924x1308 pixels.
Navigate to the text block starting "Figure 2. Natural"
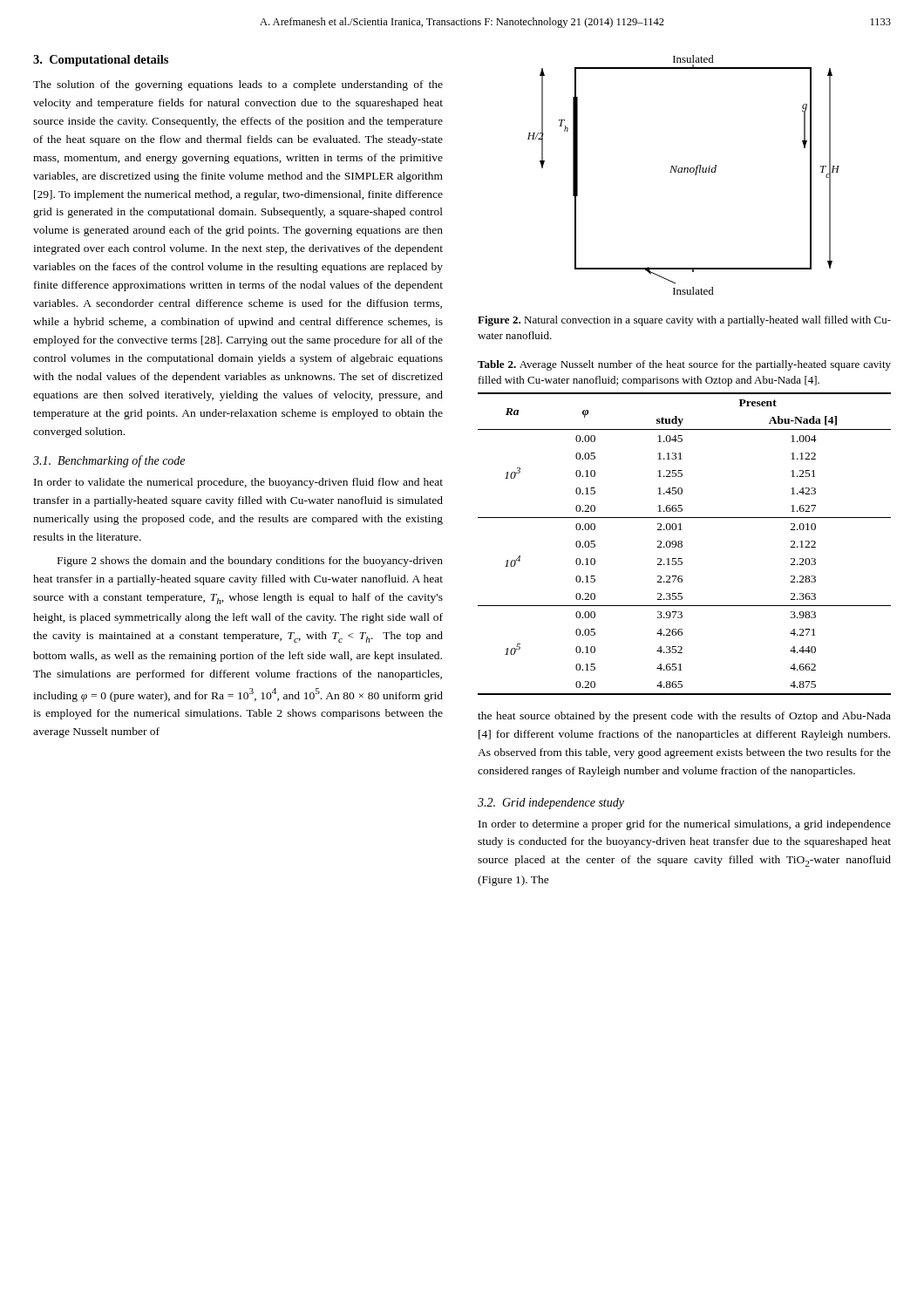pos(684,328)
